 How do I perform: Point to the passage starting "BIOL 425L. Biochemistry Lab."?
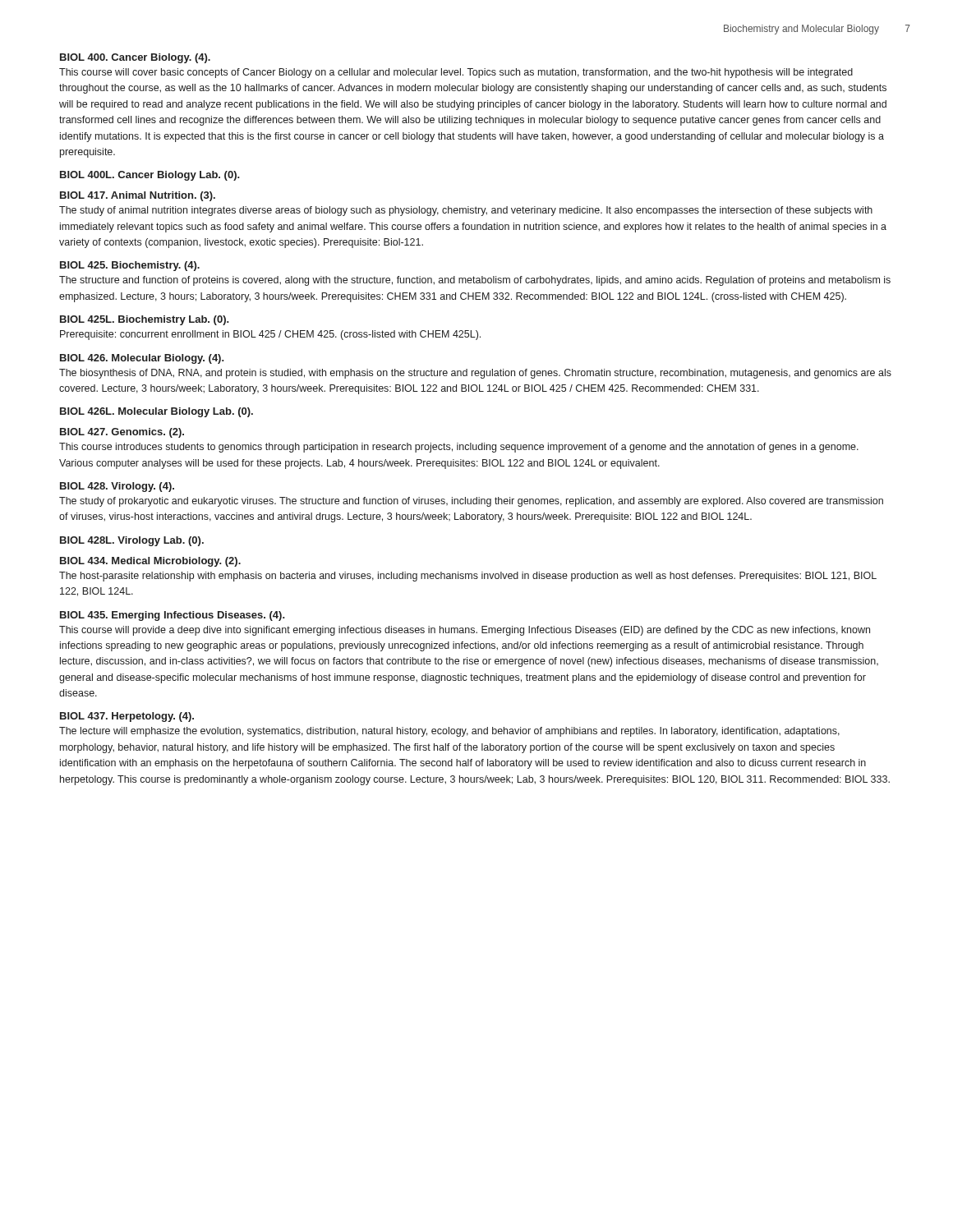click(144, 319)
